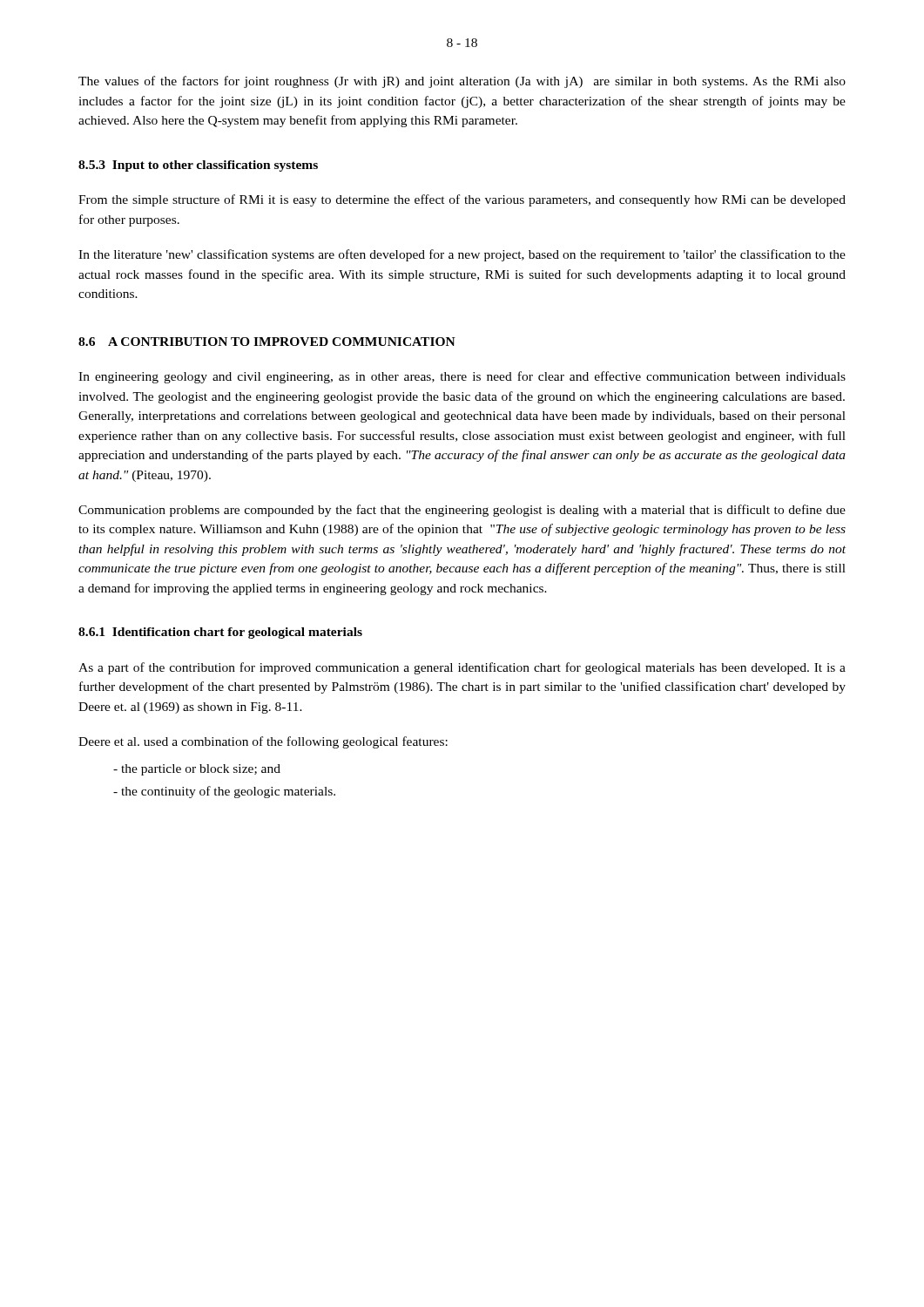This screenshot has width=924, height=1307.
Task: Find the element starting "Deere et al. used a"
Action: tap(263, 741)
